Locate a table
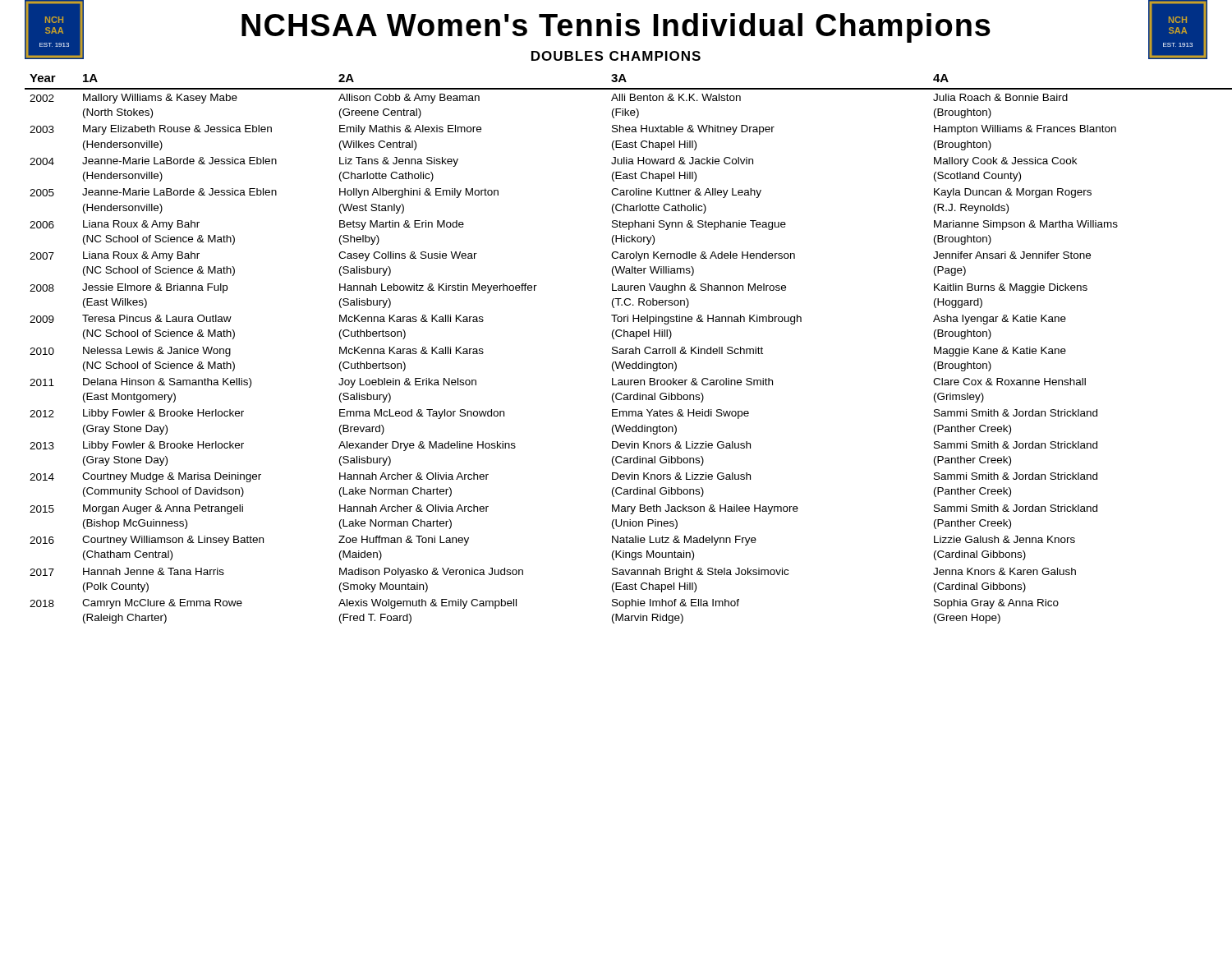The image size is (1232, 953). click(616, 347)
